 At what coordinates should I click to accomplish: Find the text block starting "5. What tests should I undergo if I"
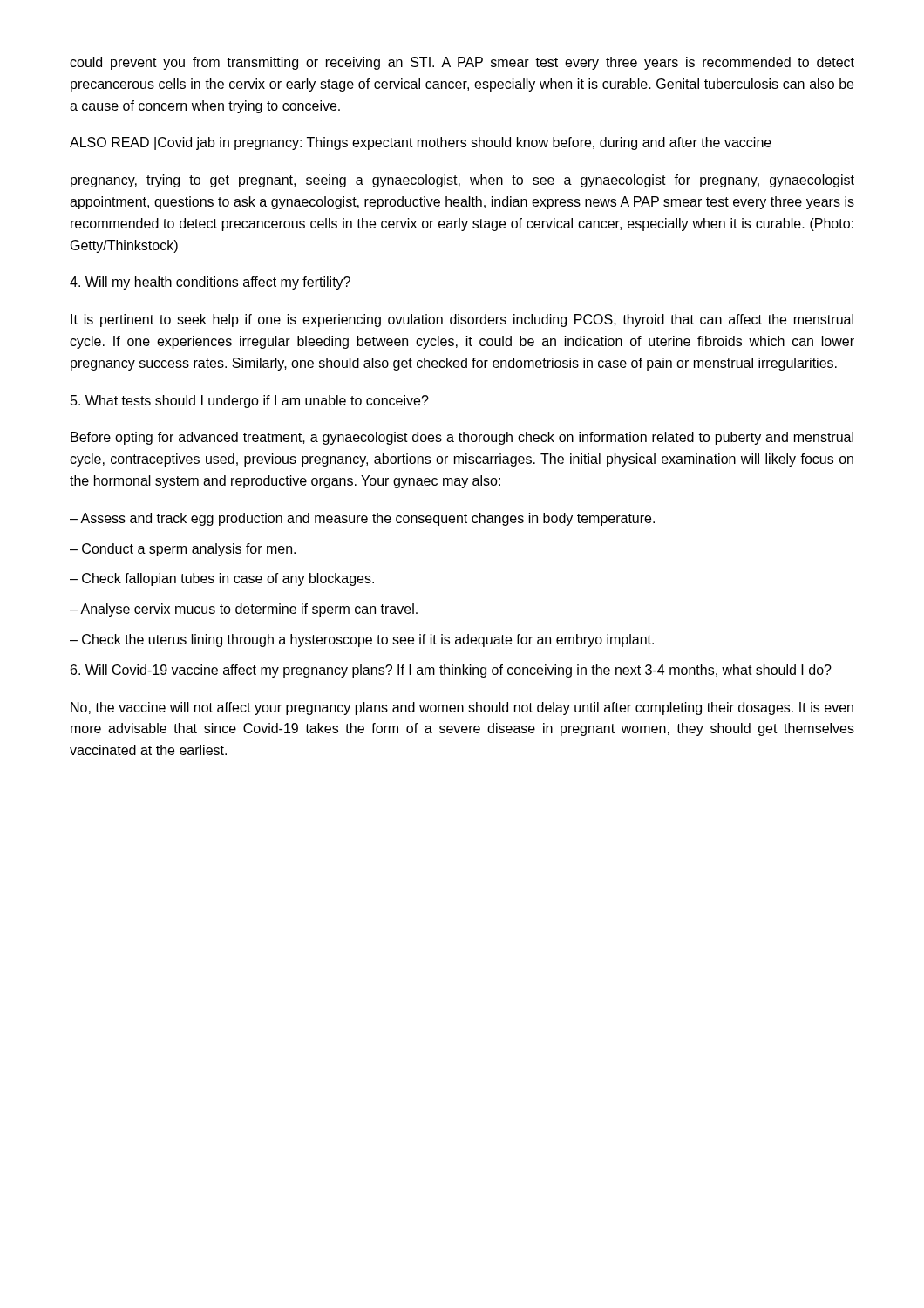(249, 400)
